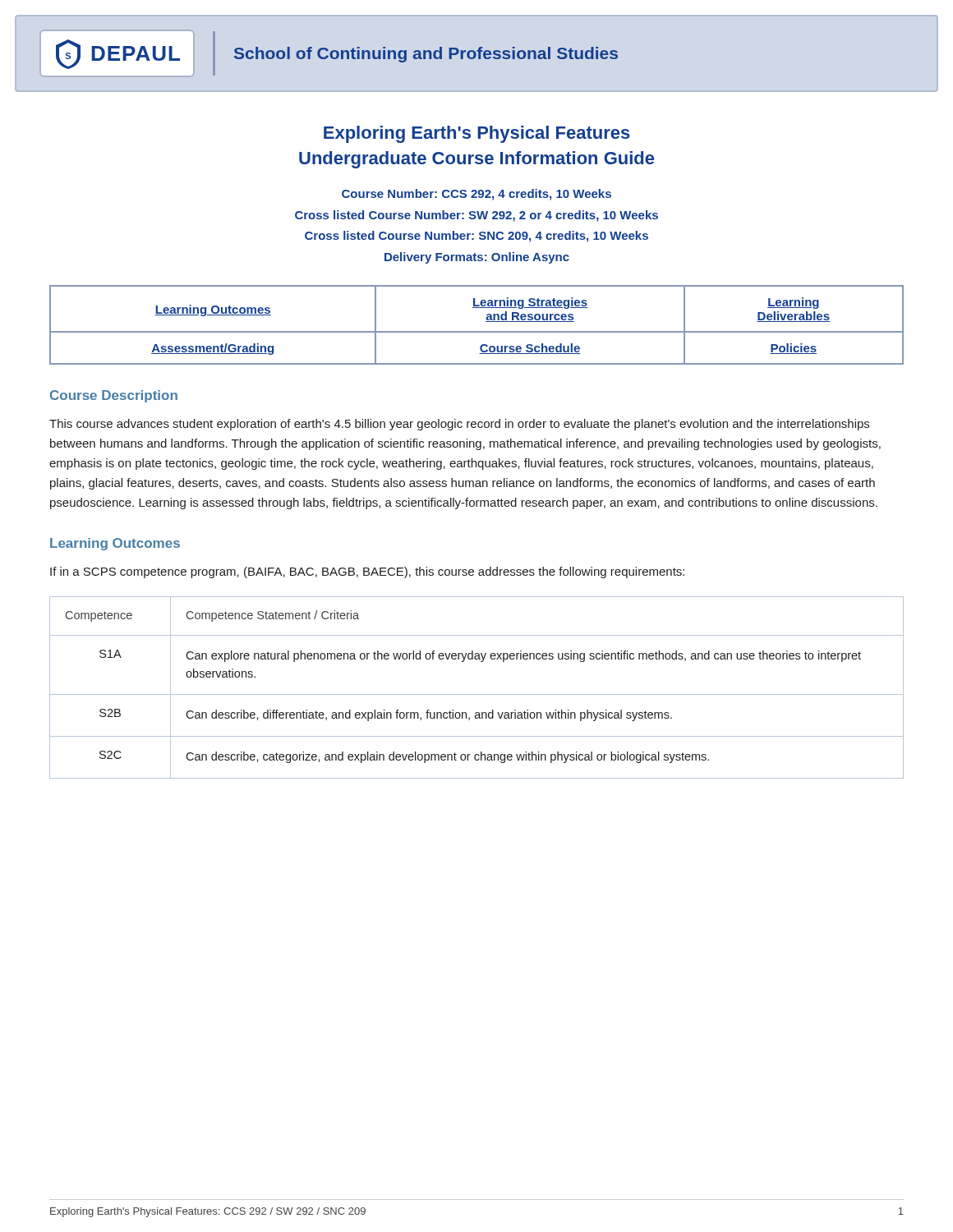Click on the table containing "Can explore natural"
953x1232 pixels.
(476, 688)
